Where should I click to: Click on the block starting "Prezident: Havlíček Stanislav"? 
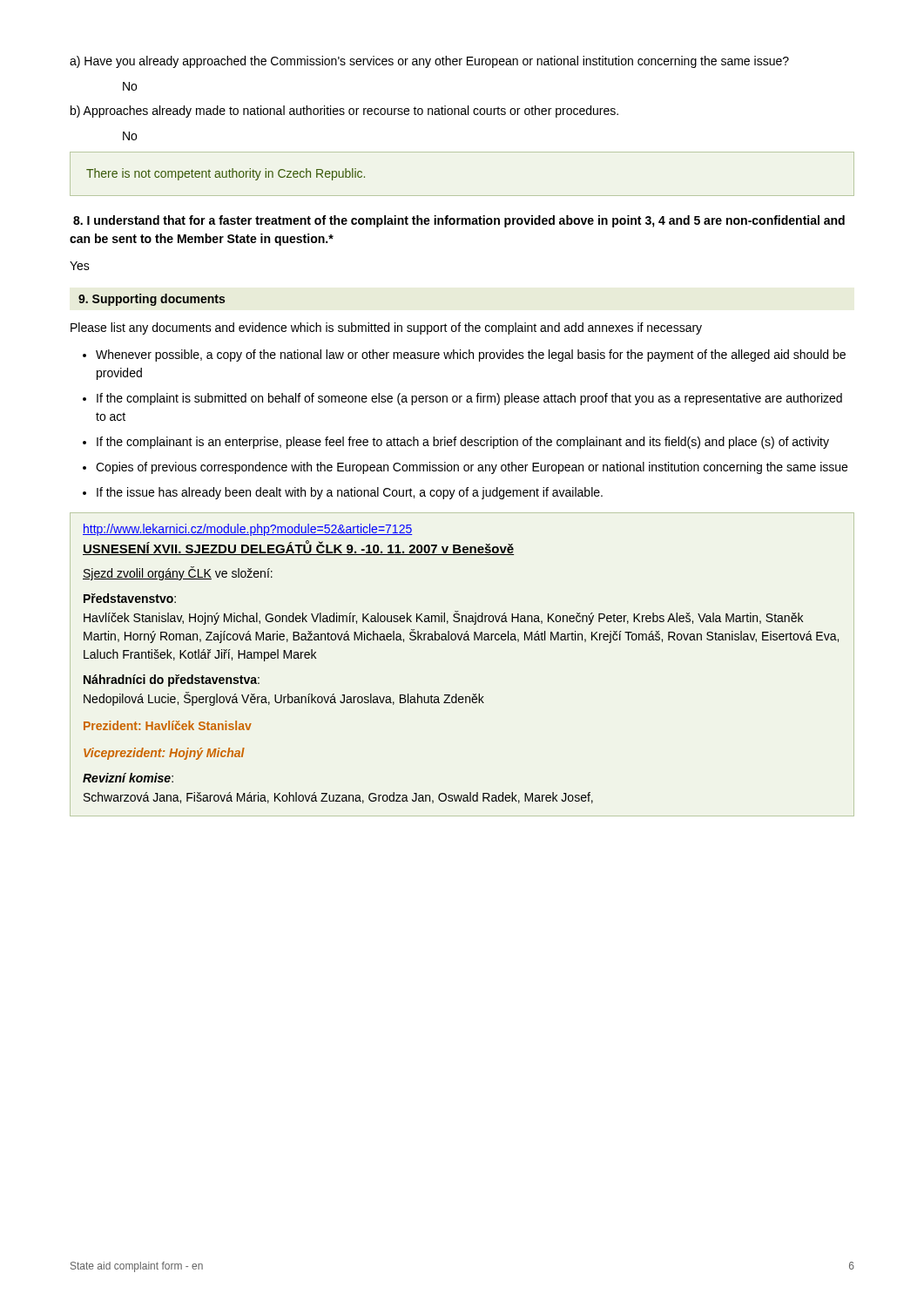tap(167, 726)
